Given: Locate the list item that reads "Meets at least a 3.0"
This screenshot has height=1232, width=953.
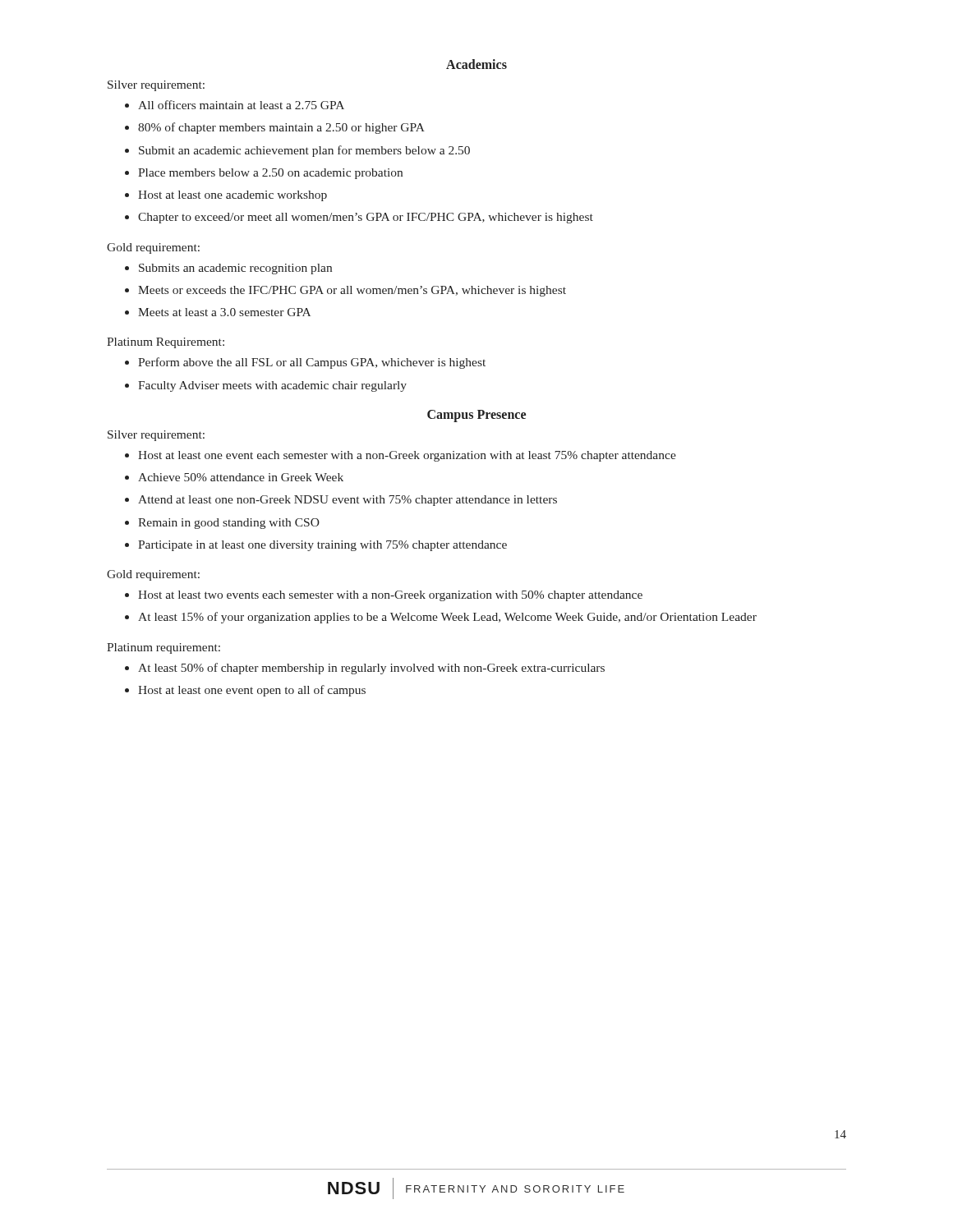Looking at the screenshot, I should [x=225, y=312].
